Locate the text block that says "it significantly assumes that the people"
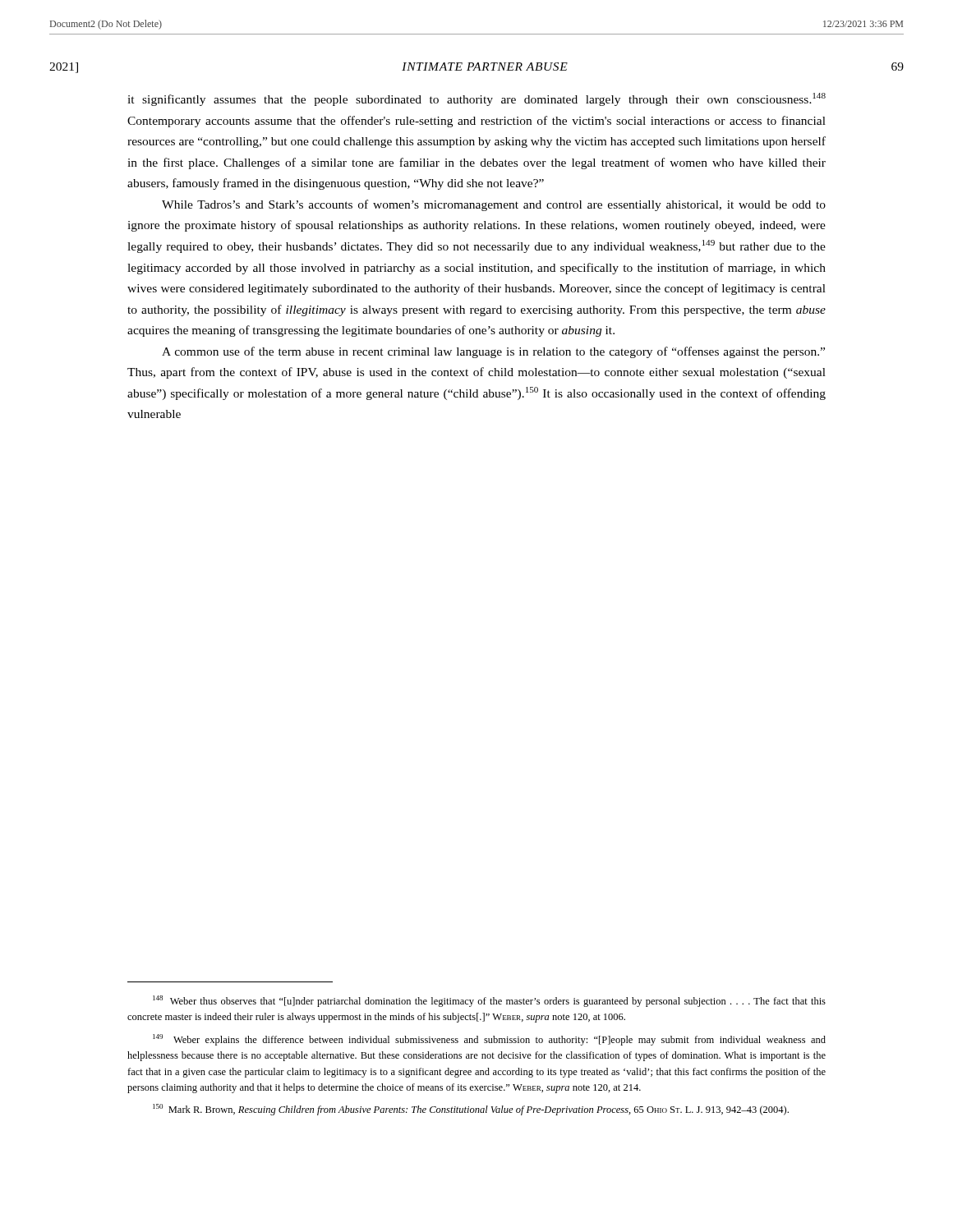The image size is (953, 1232). [476, 141]
